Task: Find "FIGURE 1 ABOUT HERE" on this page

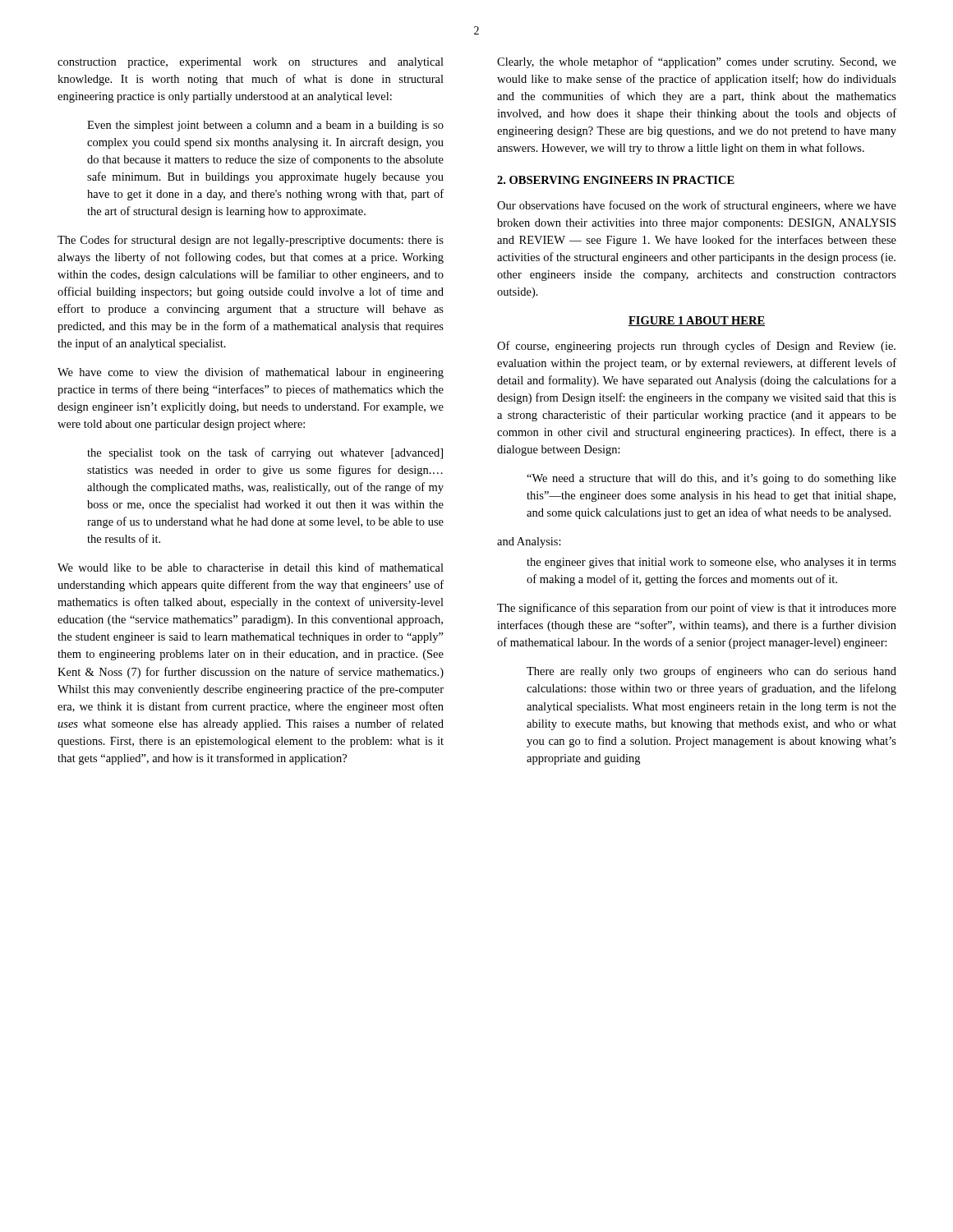Action: pos(697,321)
